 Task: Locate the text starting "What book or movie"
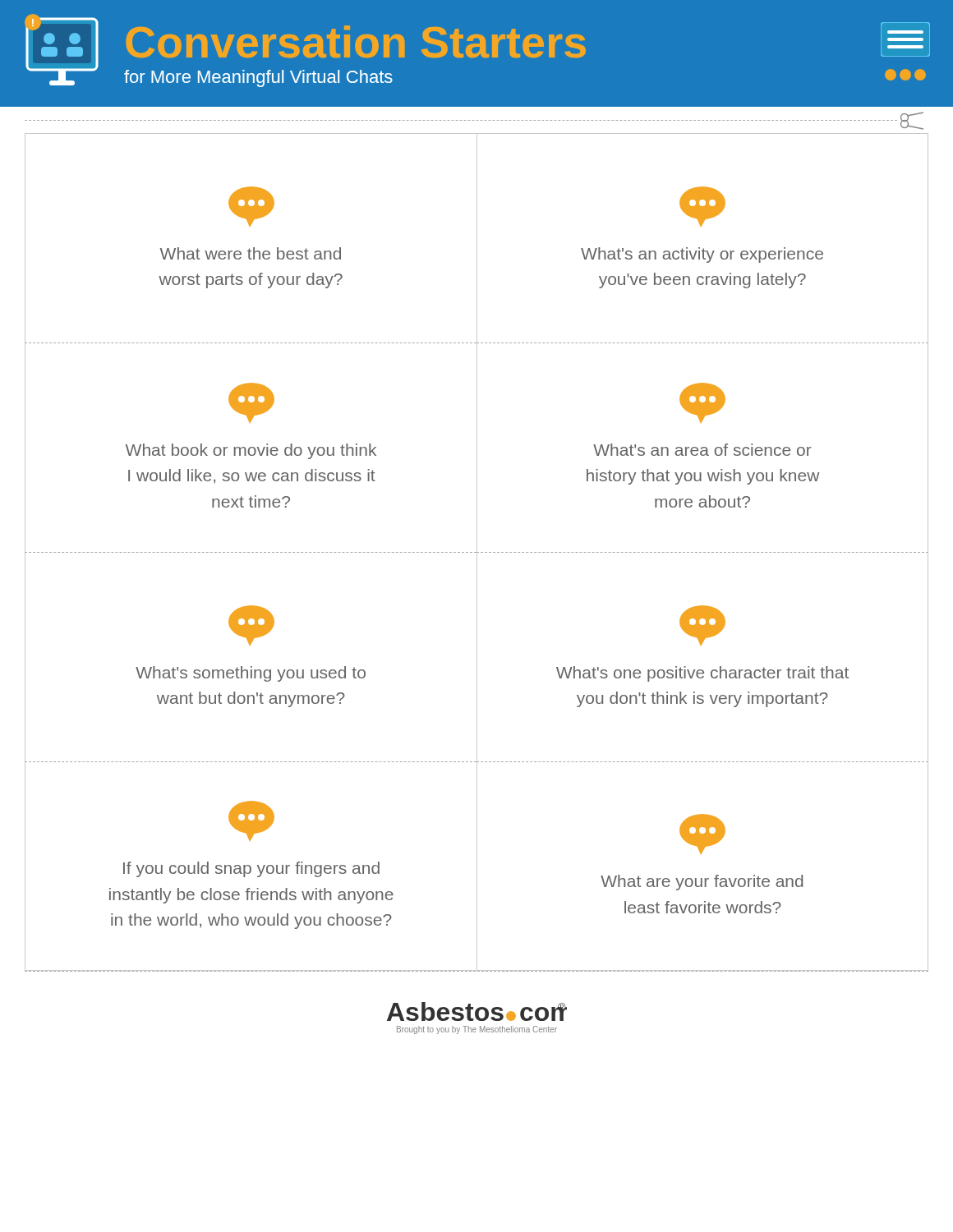[x=251, y=448]
